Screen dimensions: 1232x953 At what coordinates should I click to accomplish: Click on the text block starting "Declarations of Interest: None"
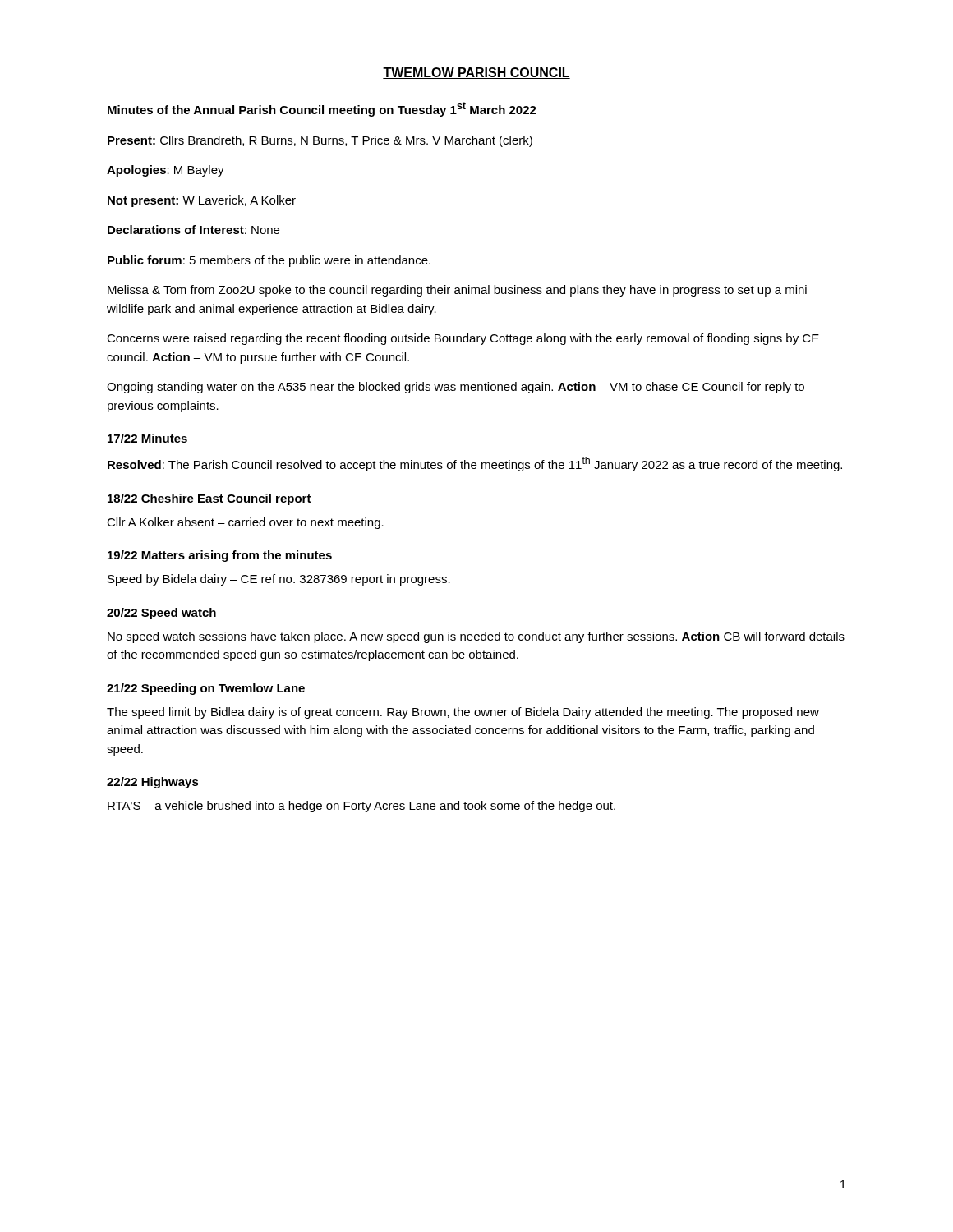(193, 230)
